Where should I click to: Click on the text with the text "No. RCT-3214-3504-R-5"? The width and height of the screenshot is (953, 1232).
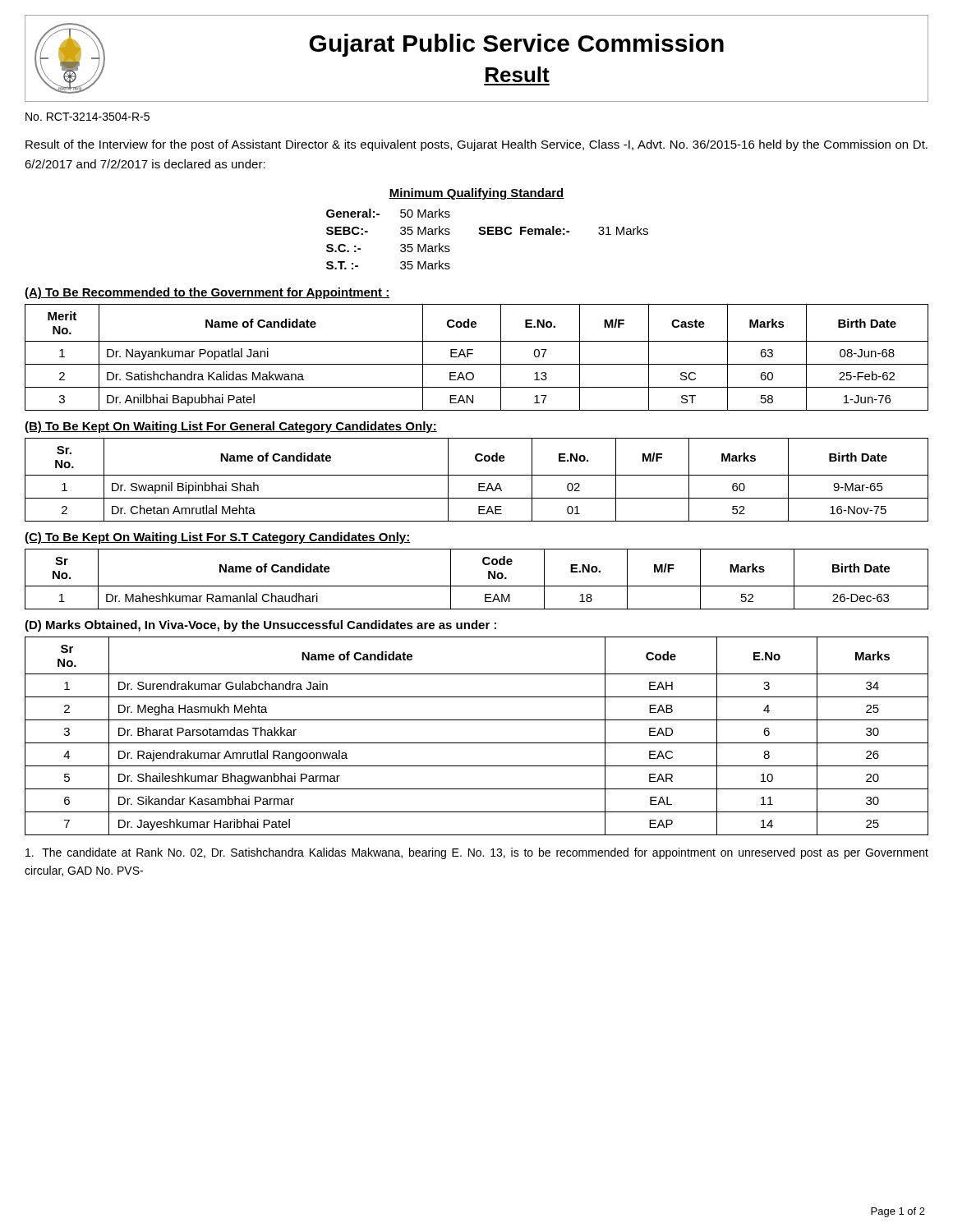(87, 117)
